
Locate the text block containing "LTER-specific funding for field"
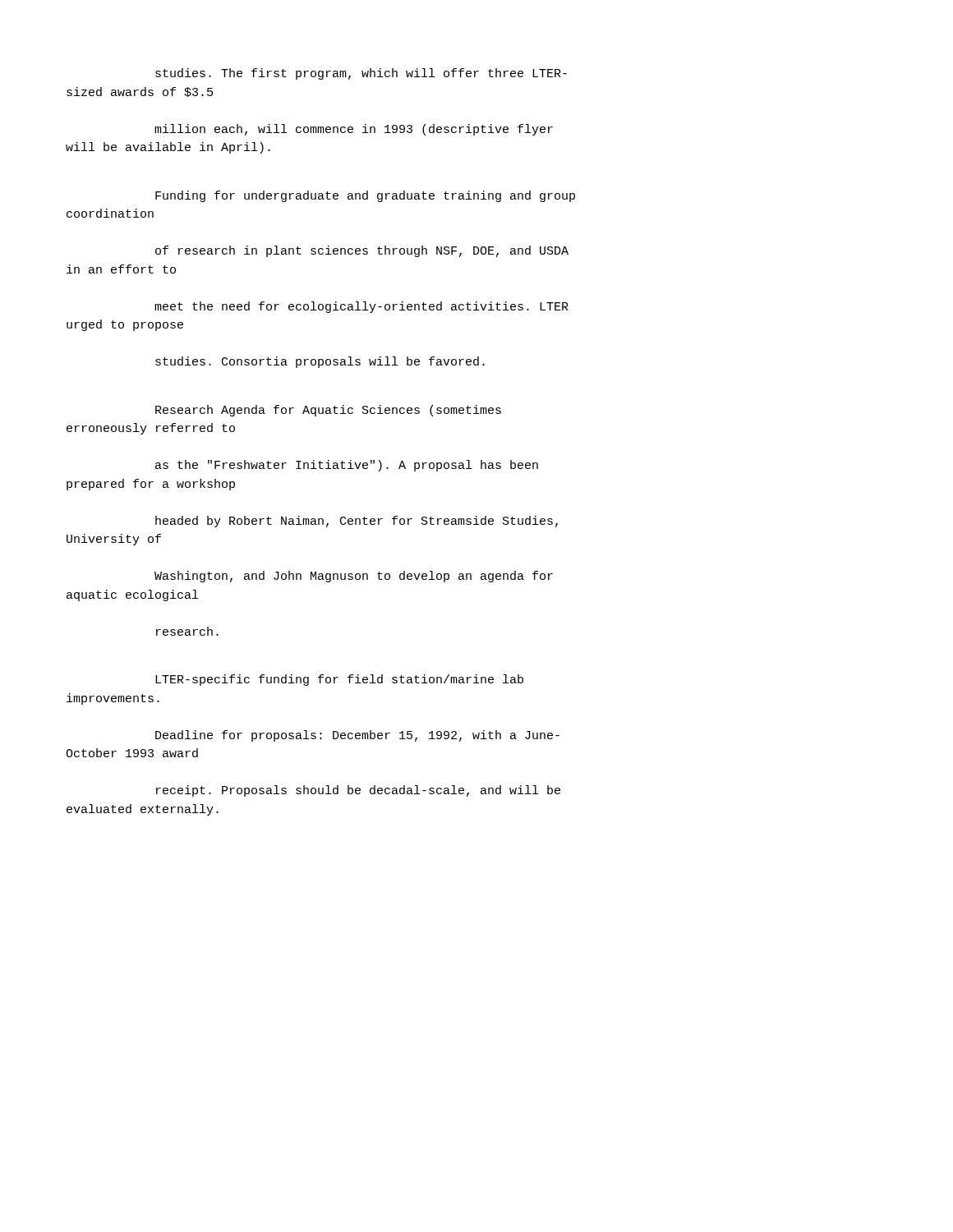[x=476, y=746]
